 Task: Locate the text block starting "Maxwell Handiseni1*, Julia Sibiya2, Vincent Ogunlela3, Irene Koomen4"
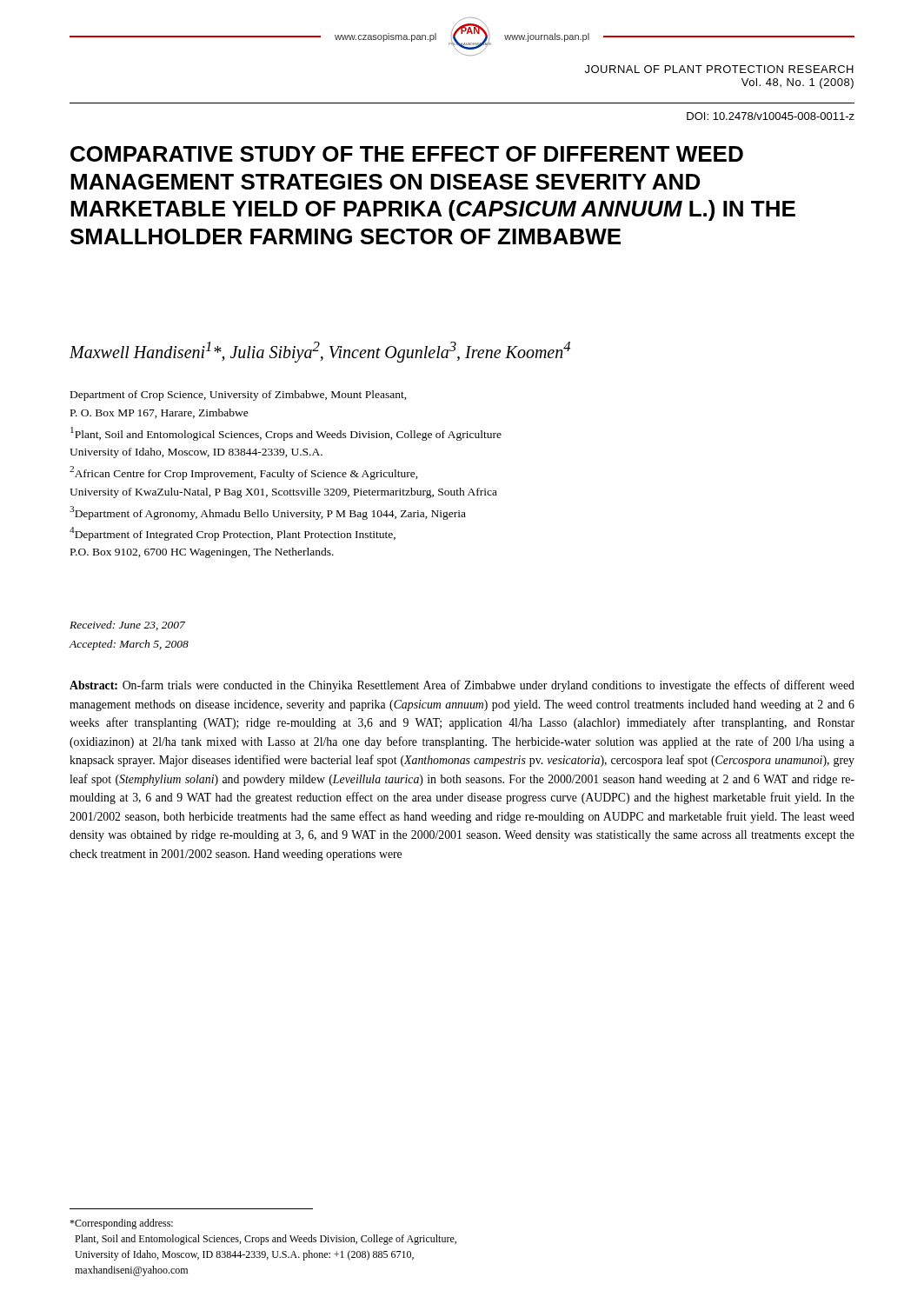point(320,350)
